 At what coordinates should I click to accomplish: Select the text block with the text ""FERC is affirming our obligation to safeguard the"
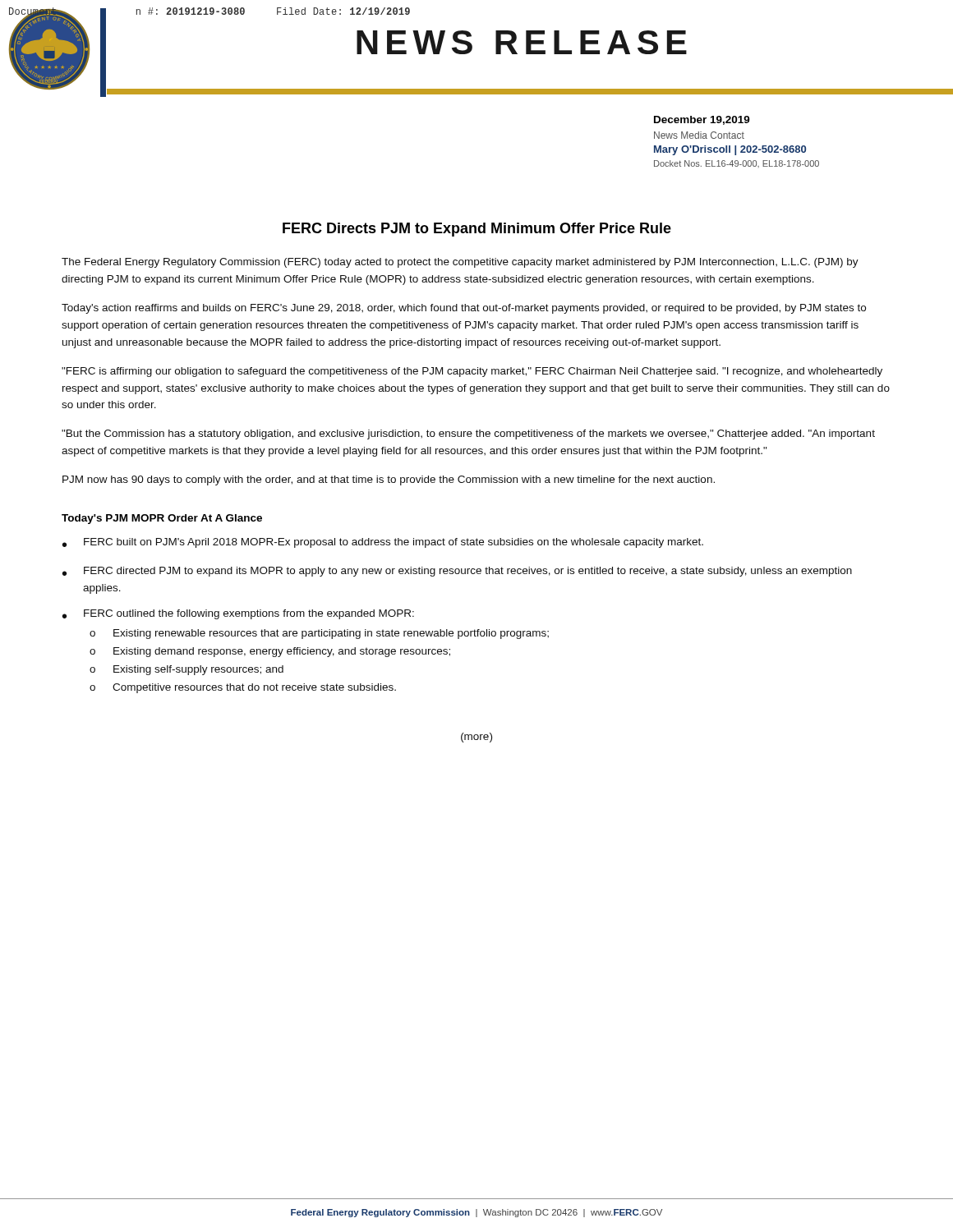(476, 388)
